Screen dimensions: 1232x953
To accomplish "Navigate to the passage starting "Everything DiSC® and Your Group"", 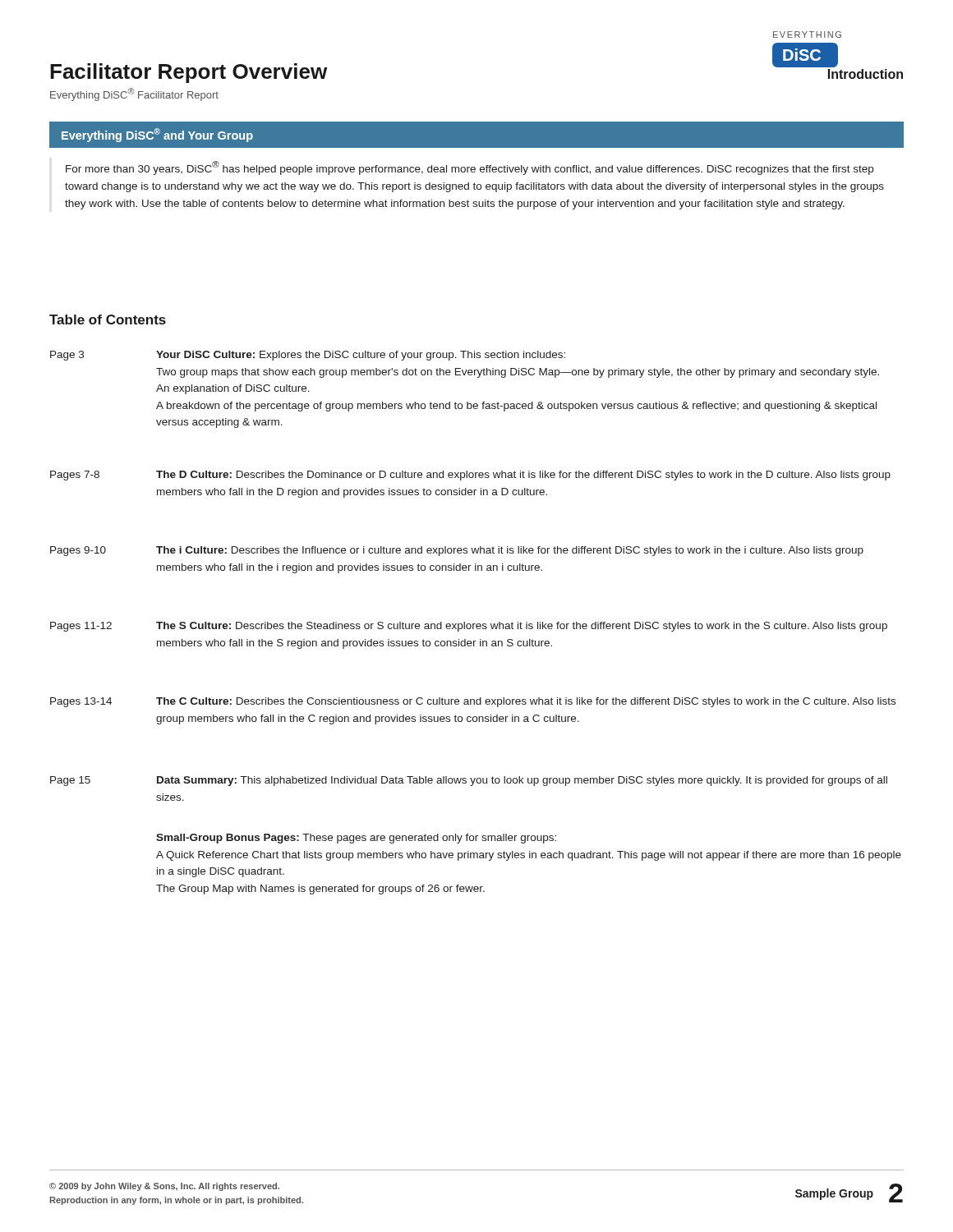I will click(x=157, y=135).
